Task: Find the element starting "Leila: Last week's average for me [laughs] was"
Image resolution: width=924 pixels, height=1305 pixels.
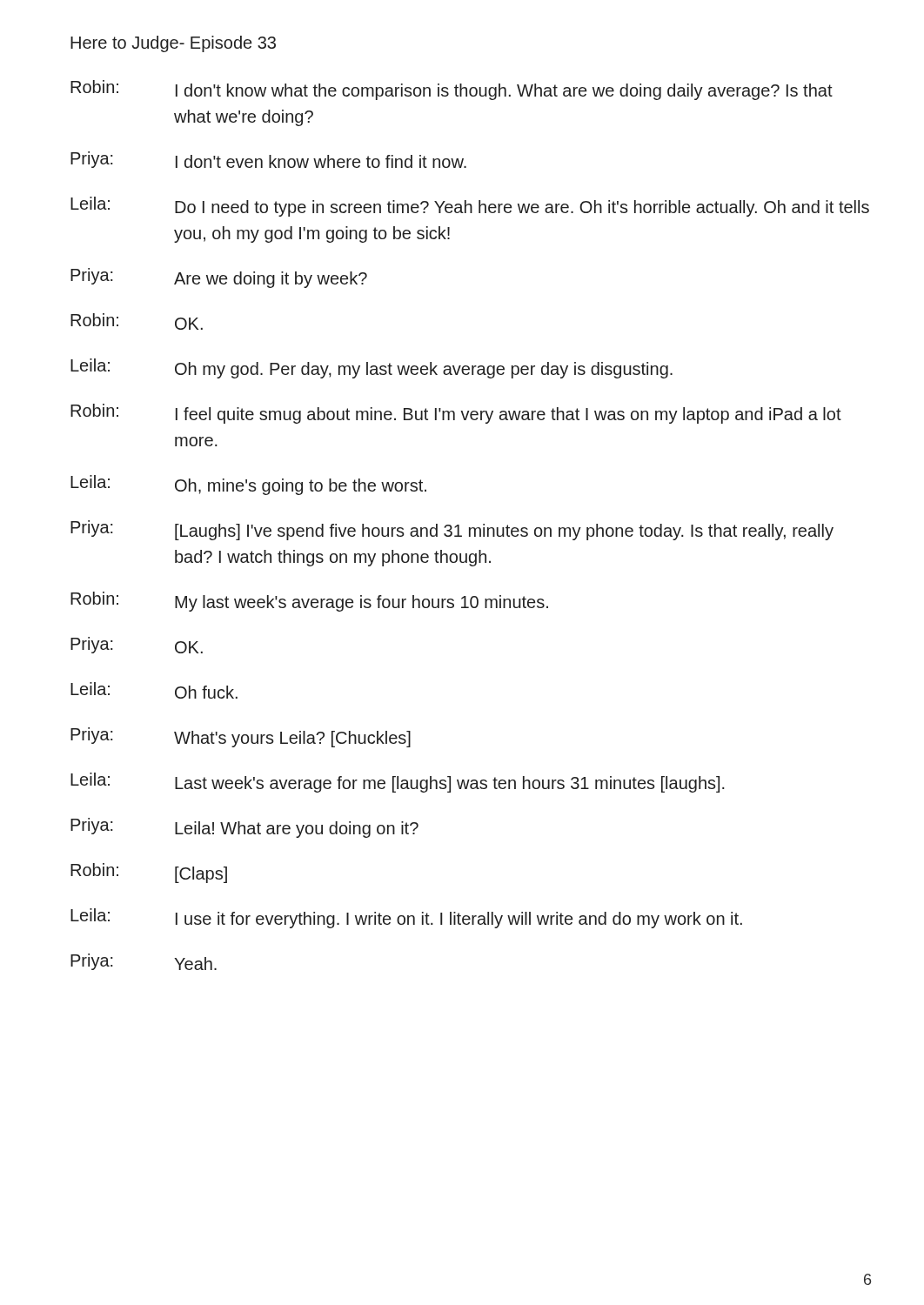Action: coord(471,783)
